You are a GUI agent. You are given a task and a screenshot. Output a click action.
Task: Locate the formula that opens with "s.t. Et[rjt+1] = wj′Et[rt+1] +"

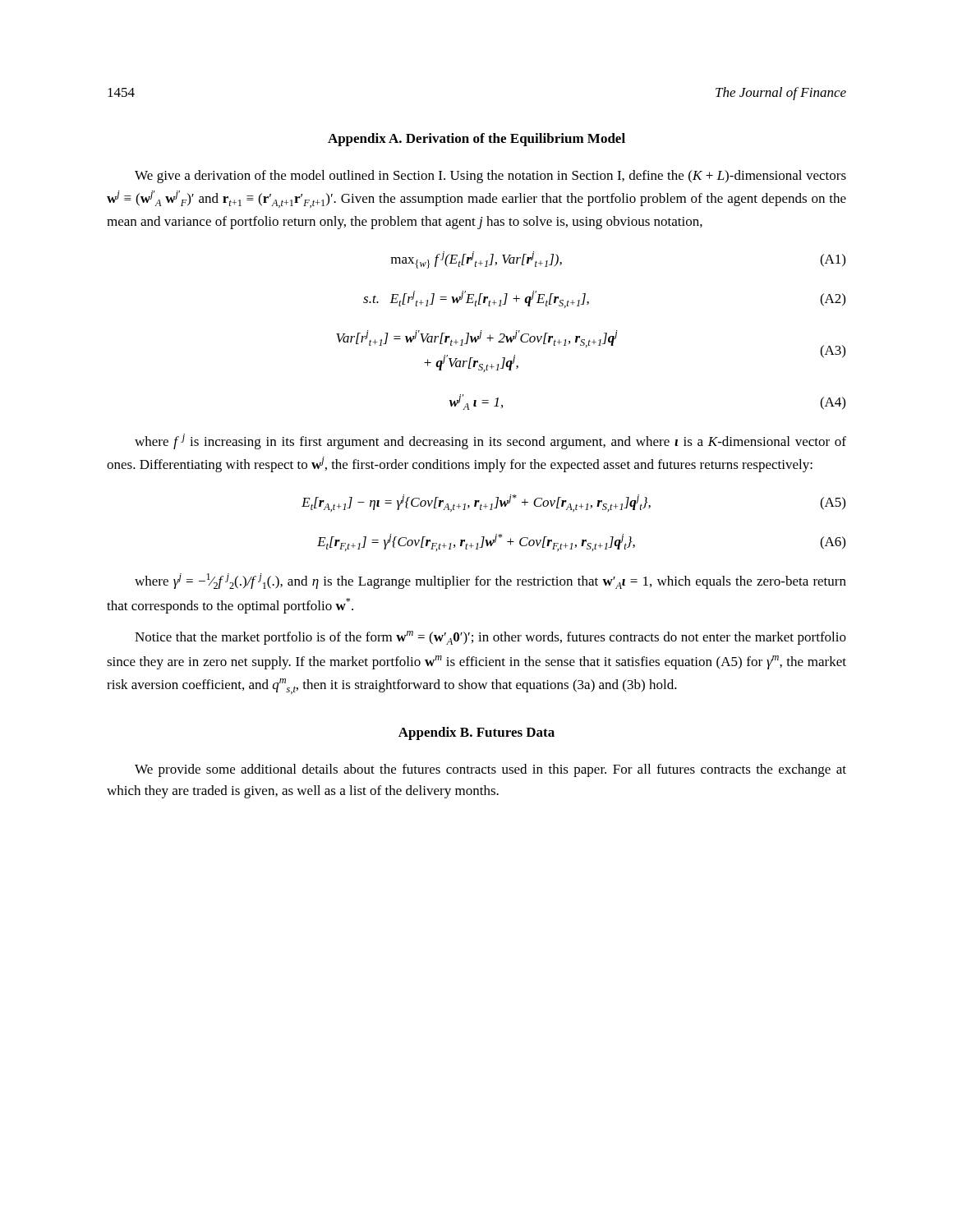469,299
